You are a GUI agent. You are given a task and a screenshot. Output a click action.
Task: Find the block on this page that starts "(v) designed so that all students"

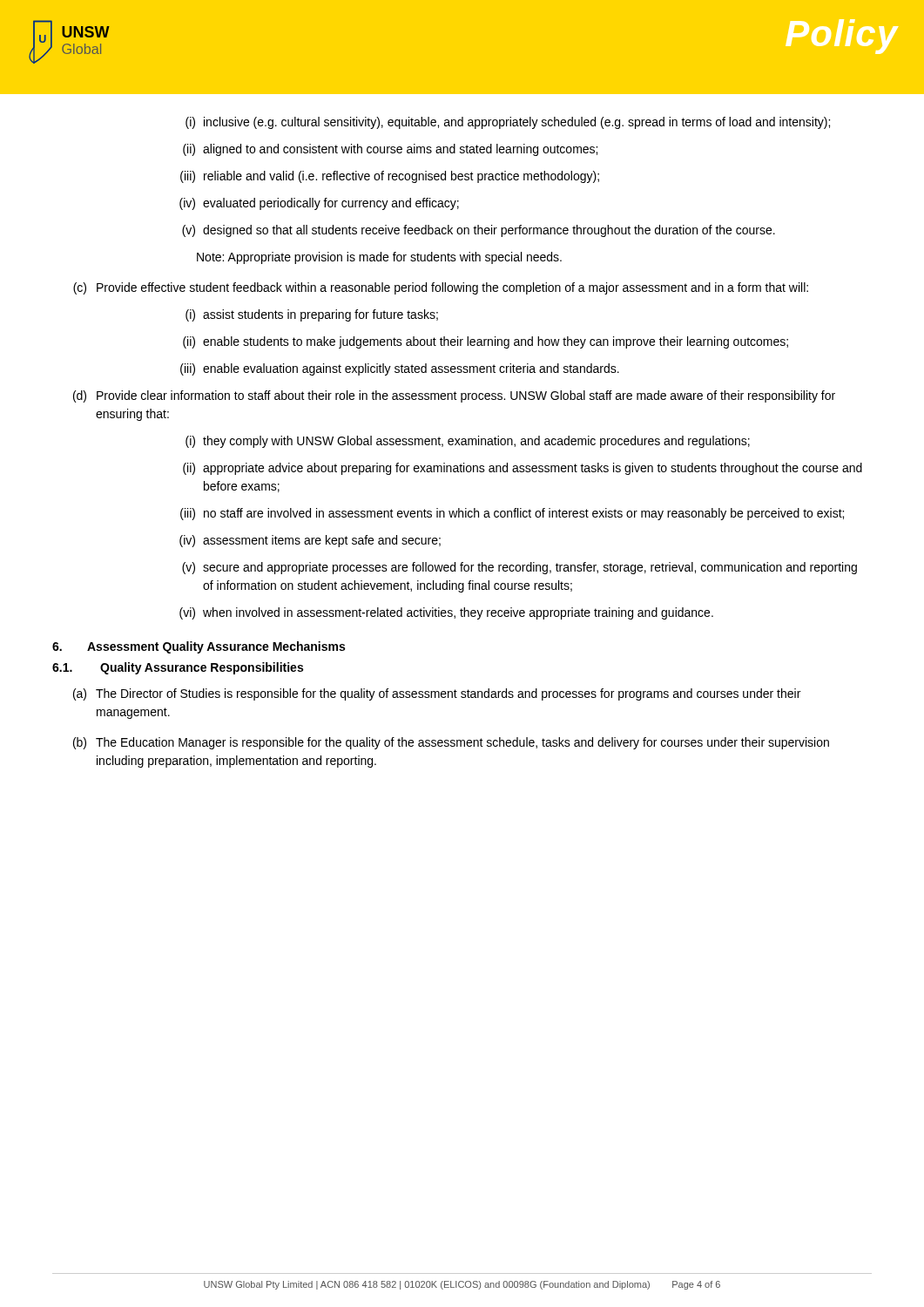[x=509, y=230]
